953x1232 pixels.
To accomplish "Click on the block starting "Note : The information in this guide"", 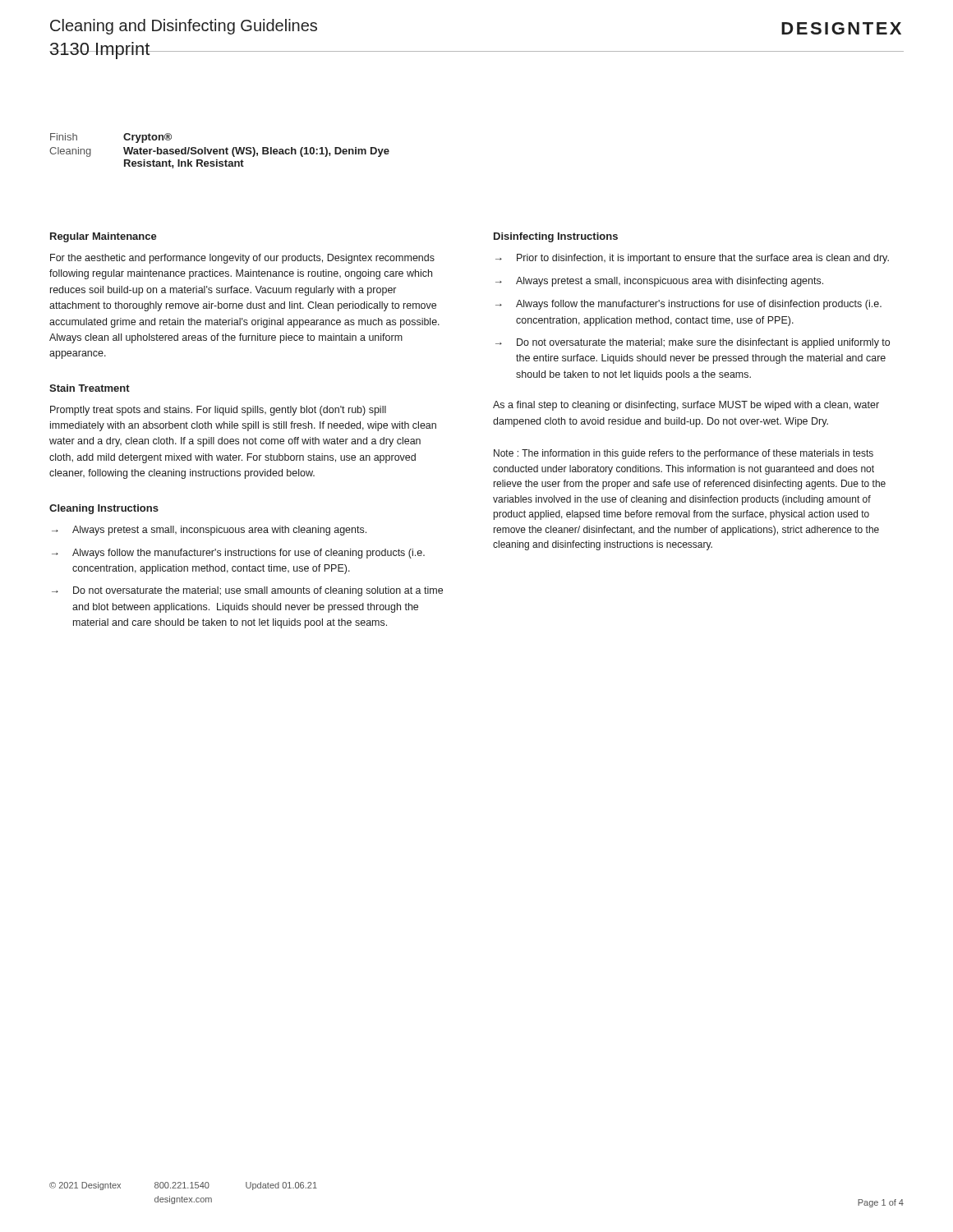I will point(689,499).
